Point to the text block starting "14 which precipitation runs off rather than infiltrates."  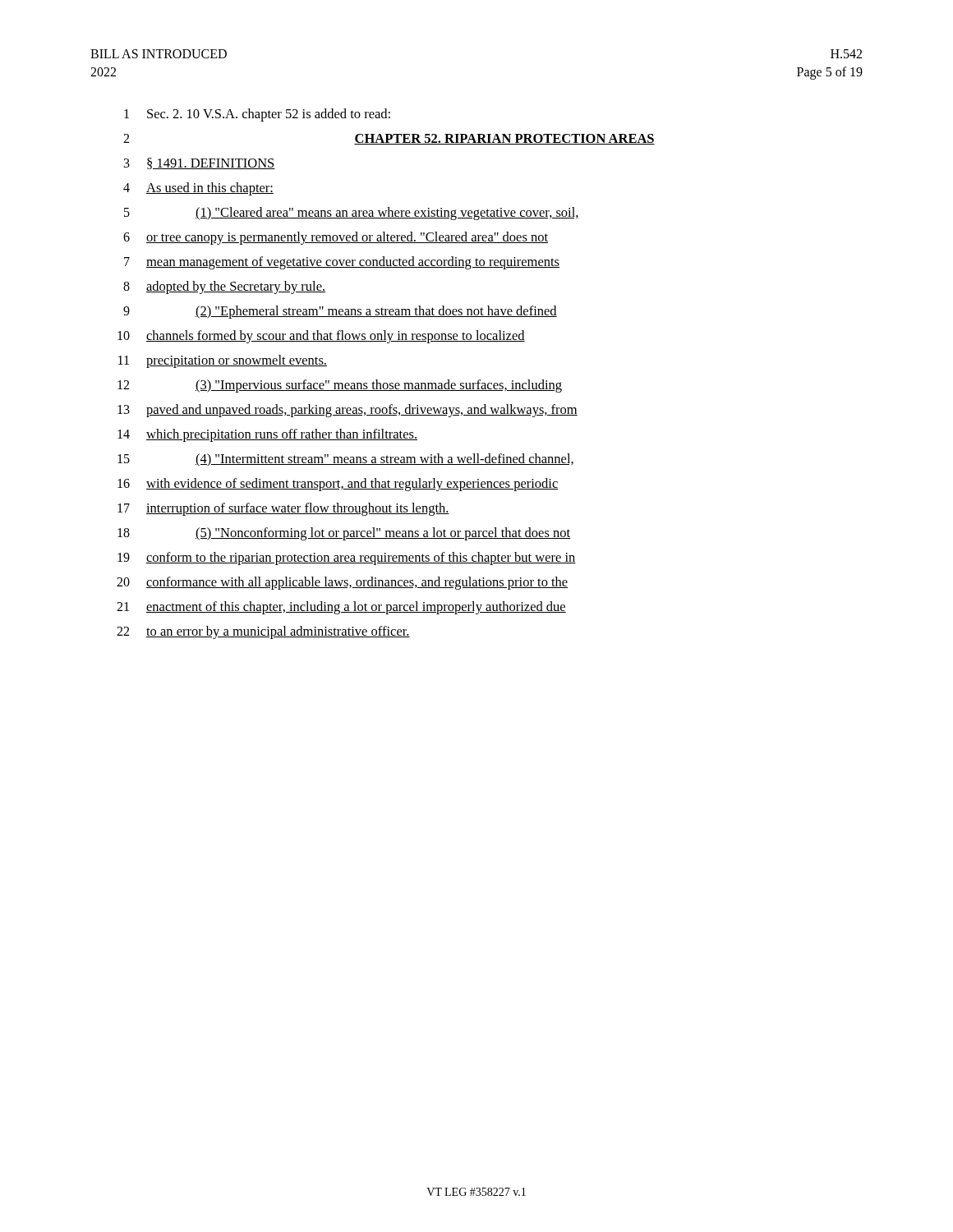pyautogui.click(x=267, y=435)
